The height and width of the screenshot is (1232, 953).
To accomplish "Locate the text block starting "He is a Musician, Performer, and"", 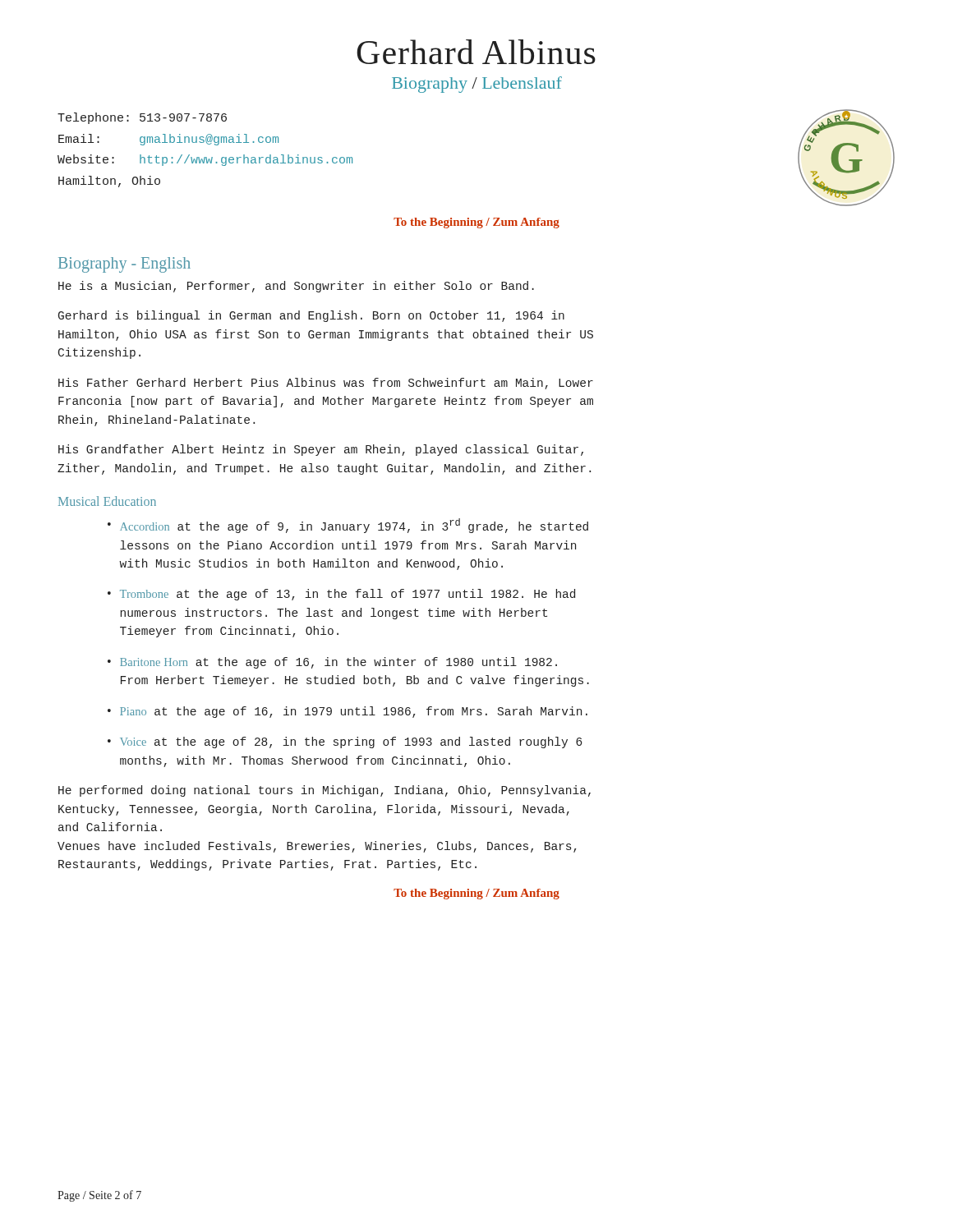I will (x=297, y=287).
